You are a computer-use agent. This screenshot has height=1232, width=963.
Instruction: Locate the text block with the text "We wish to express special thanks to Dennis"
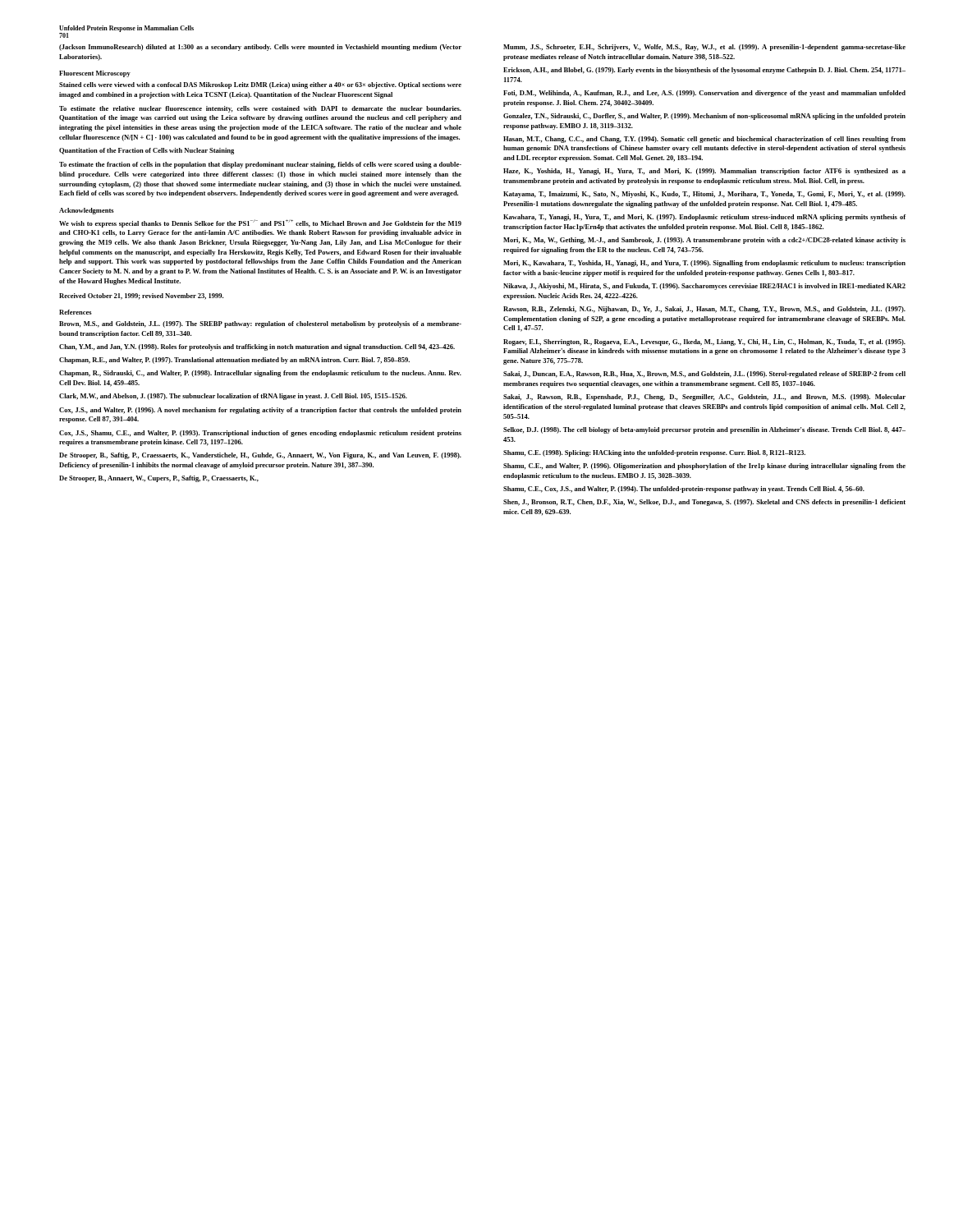pyautogui.click(x=260, y=252)
